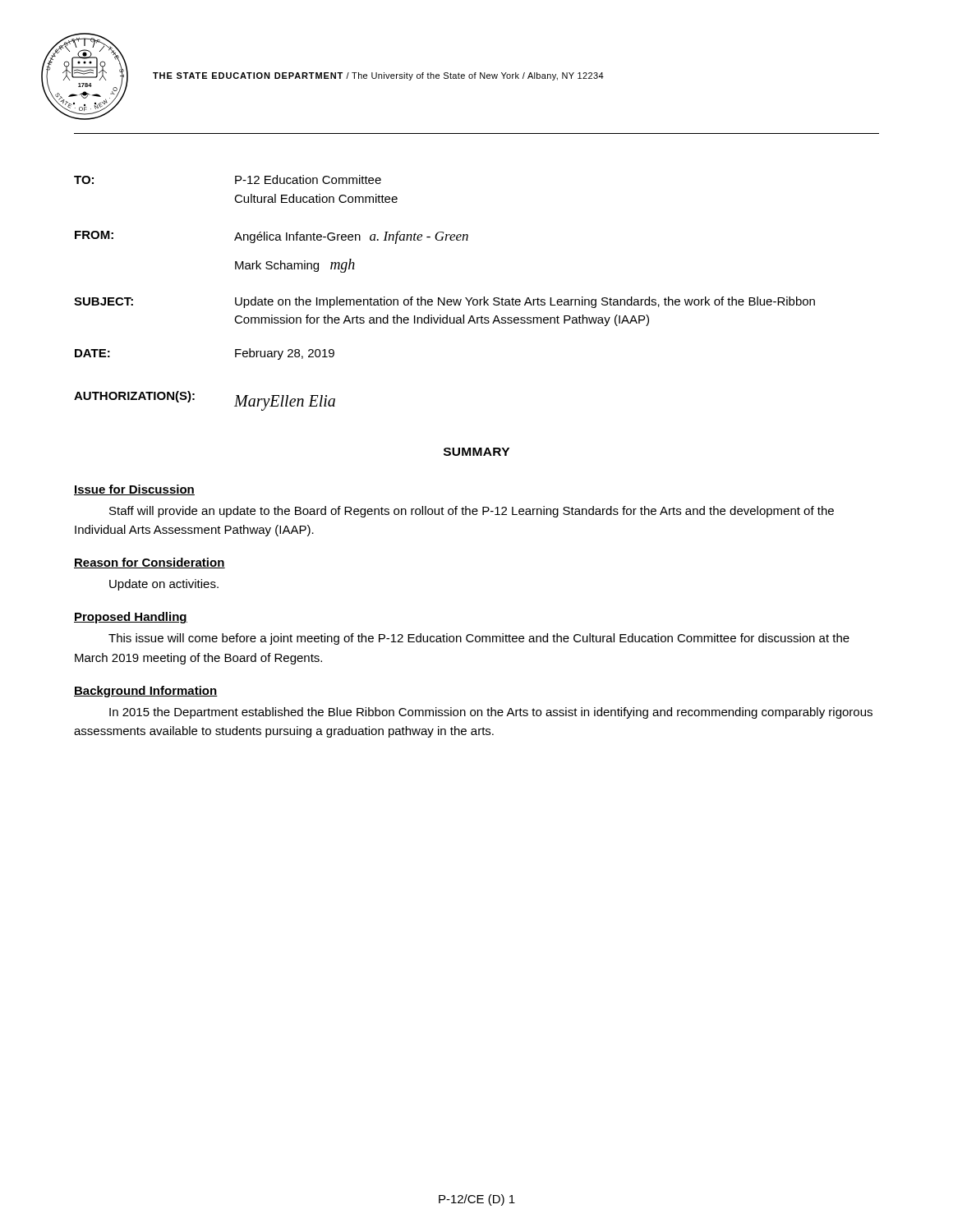Point to the passage starting "In 2015 the Department established the"
The height and width of the screenshot is (1232, 953).
click(476, 721)
